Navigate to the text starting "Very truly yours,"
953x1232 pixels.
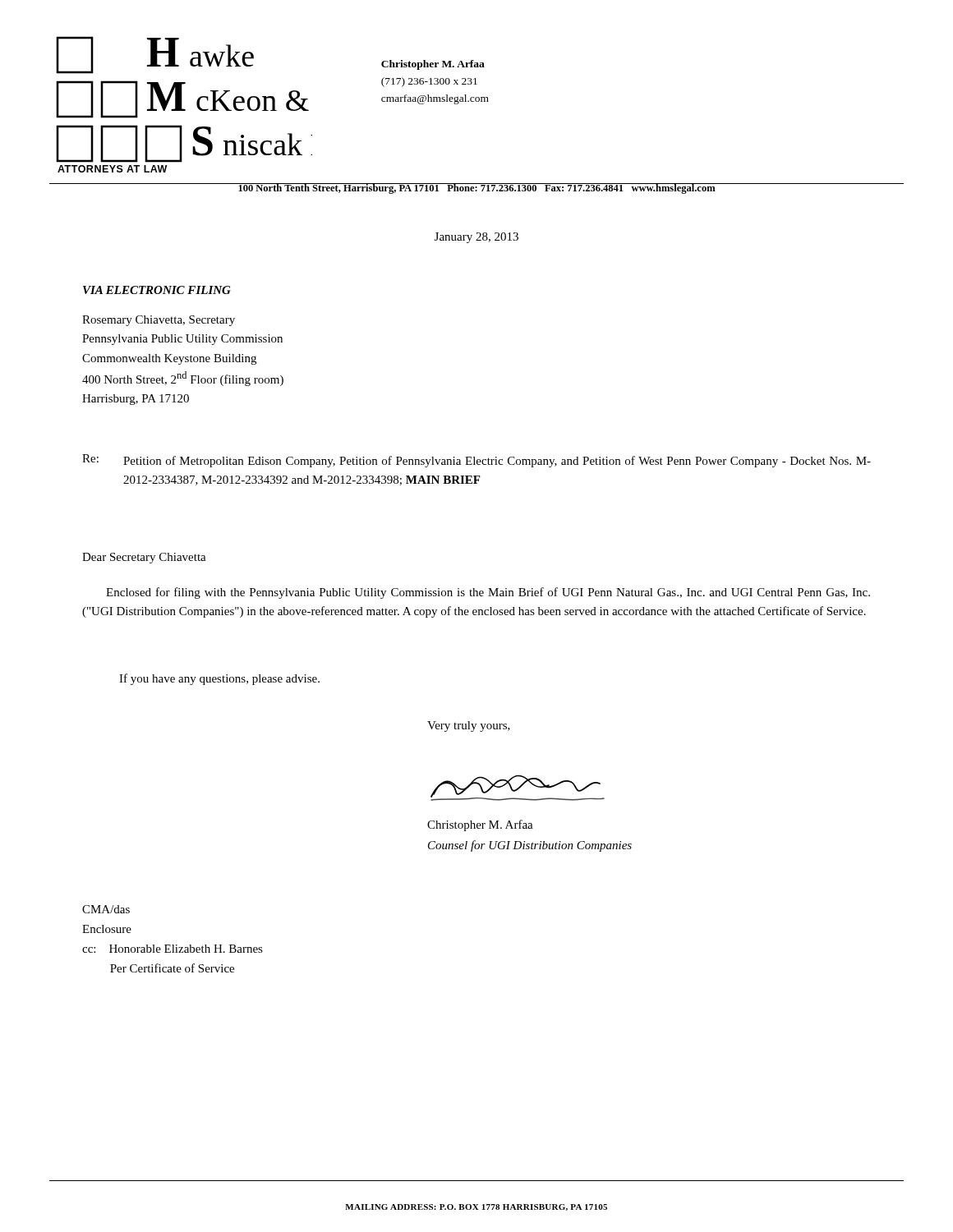[469, 725]
